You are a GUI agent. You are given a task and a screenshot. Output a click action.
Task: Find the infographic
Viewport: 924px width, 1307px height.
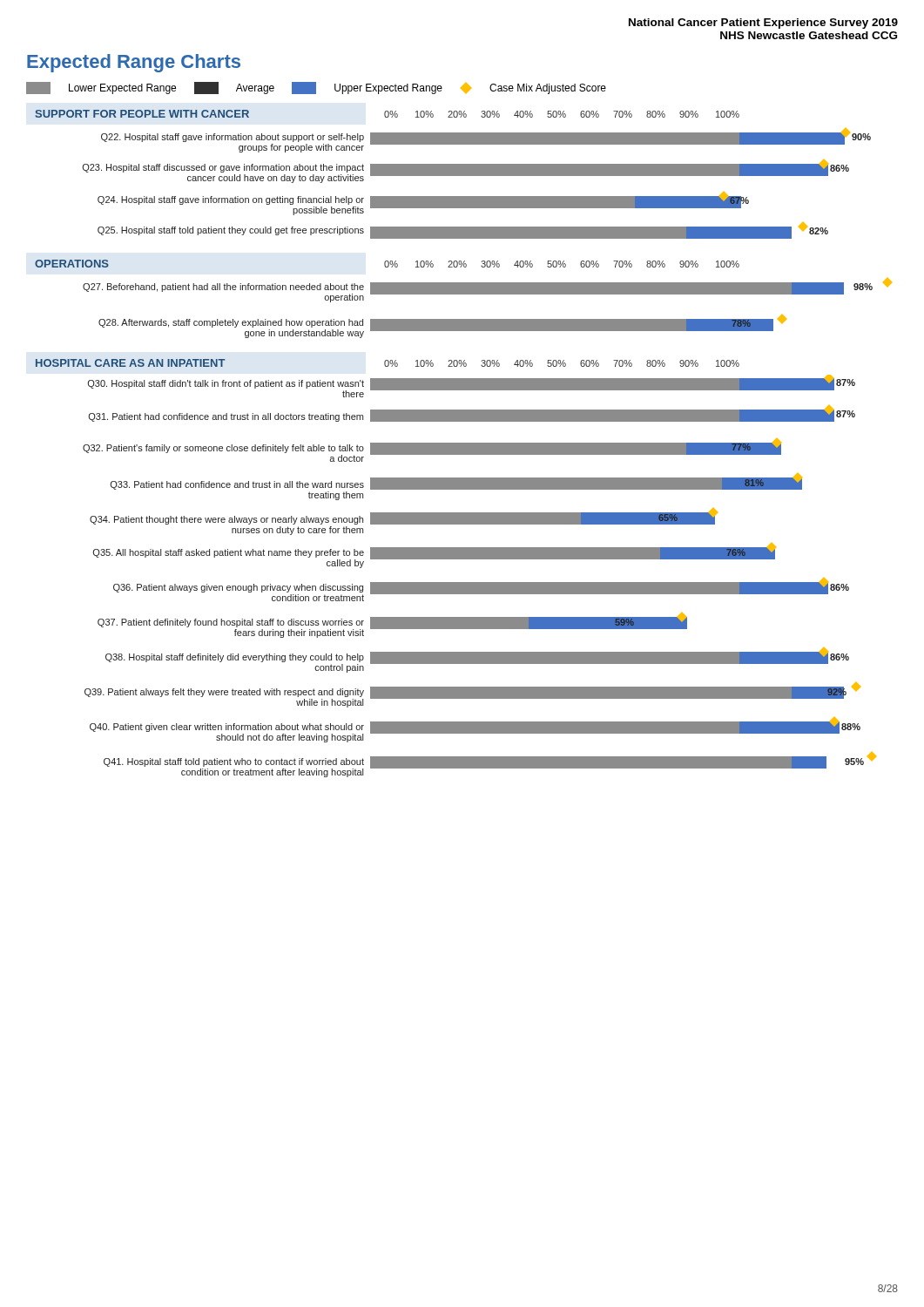click(x=462, y=91)
